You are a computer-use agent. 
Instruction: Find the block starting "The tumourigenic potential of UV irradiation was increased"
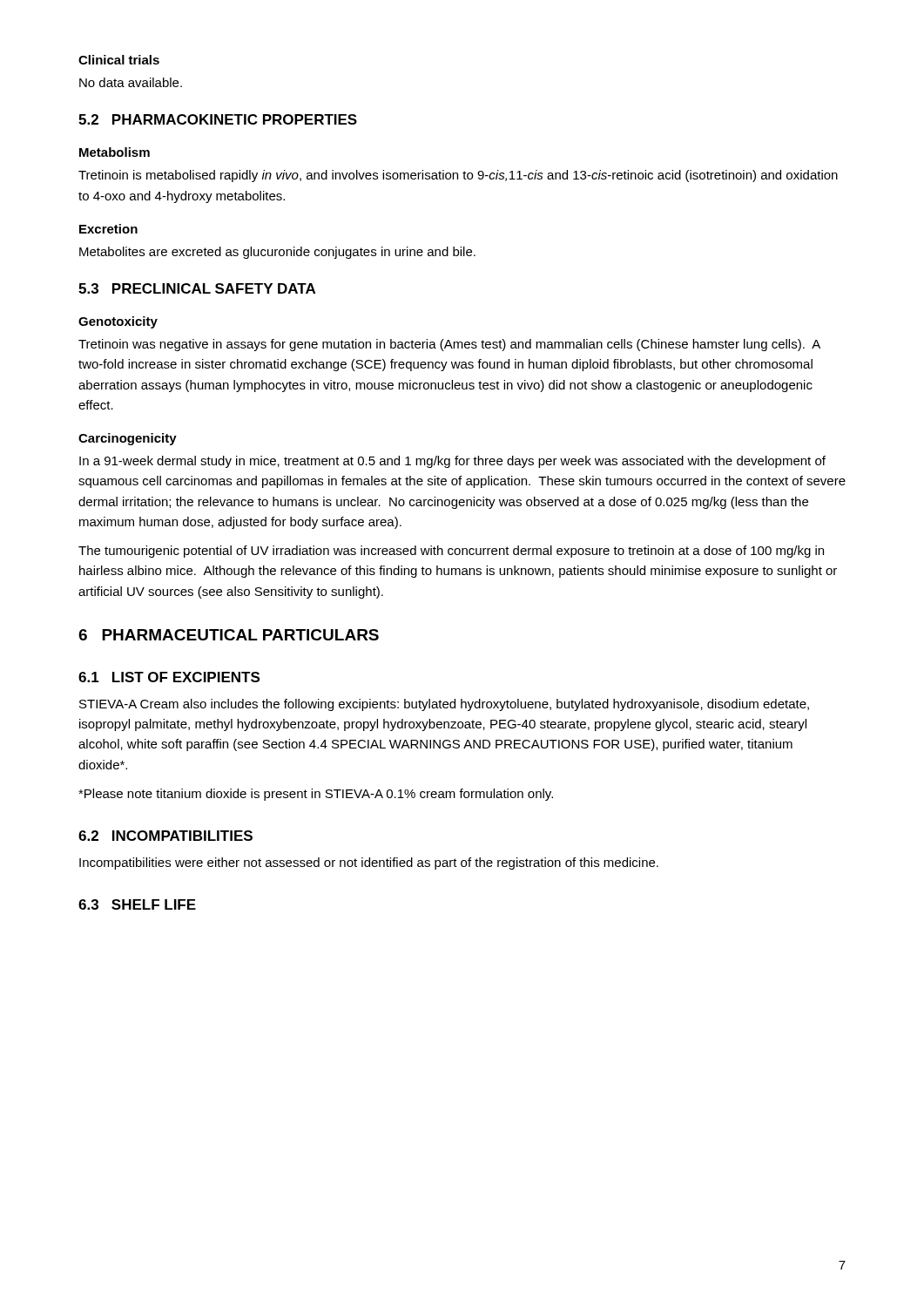[458, 571]
